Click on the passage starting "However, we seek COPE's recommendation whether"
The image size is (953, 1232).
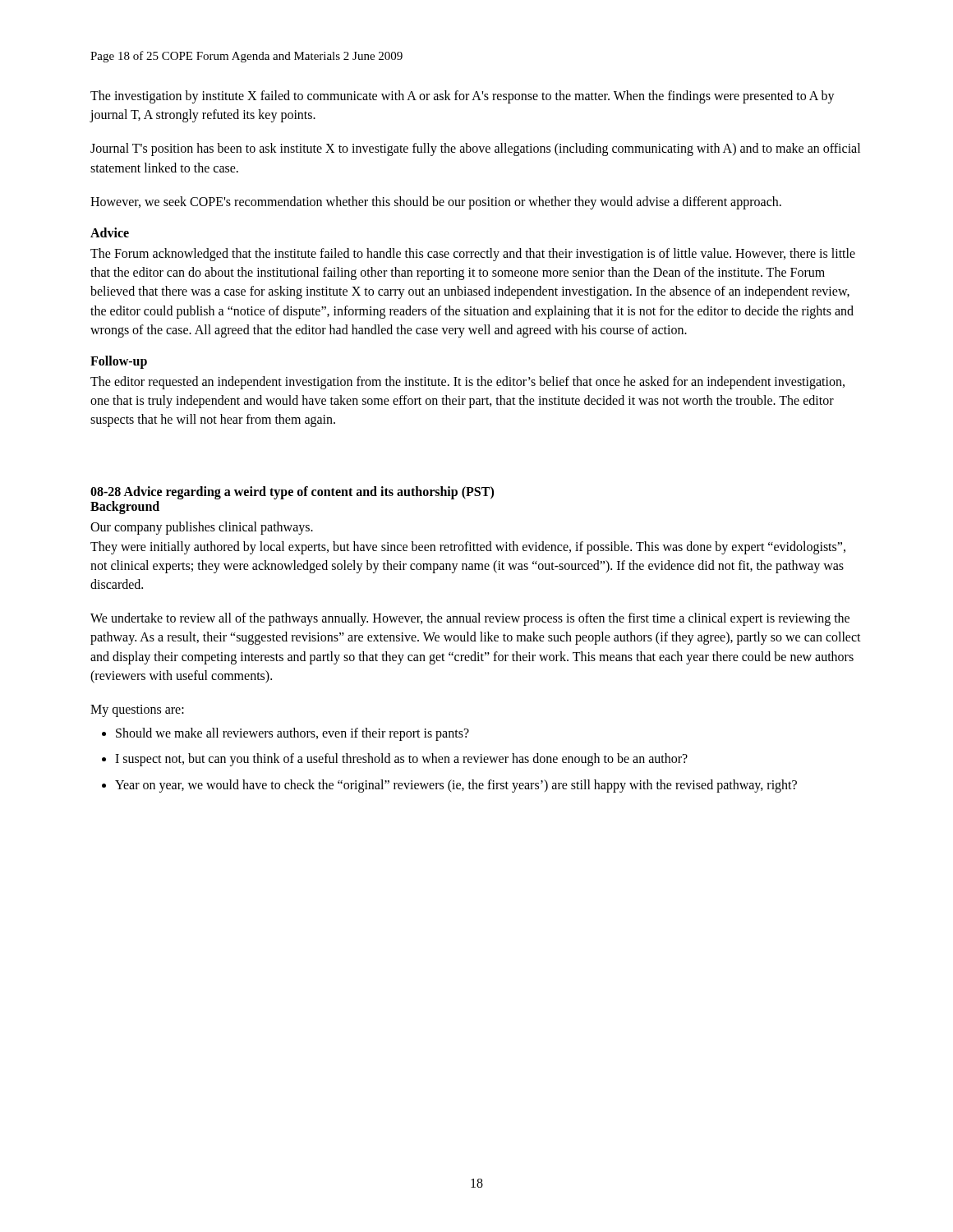[x=436, y=201]
